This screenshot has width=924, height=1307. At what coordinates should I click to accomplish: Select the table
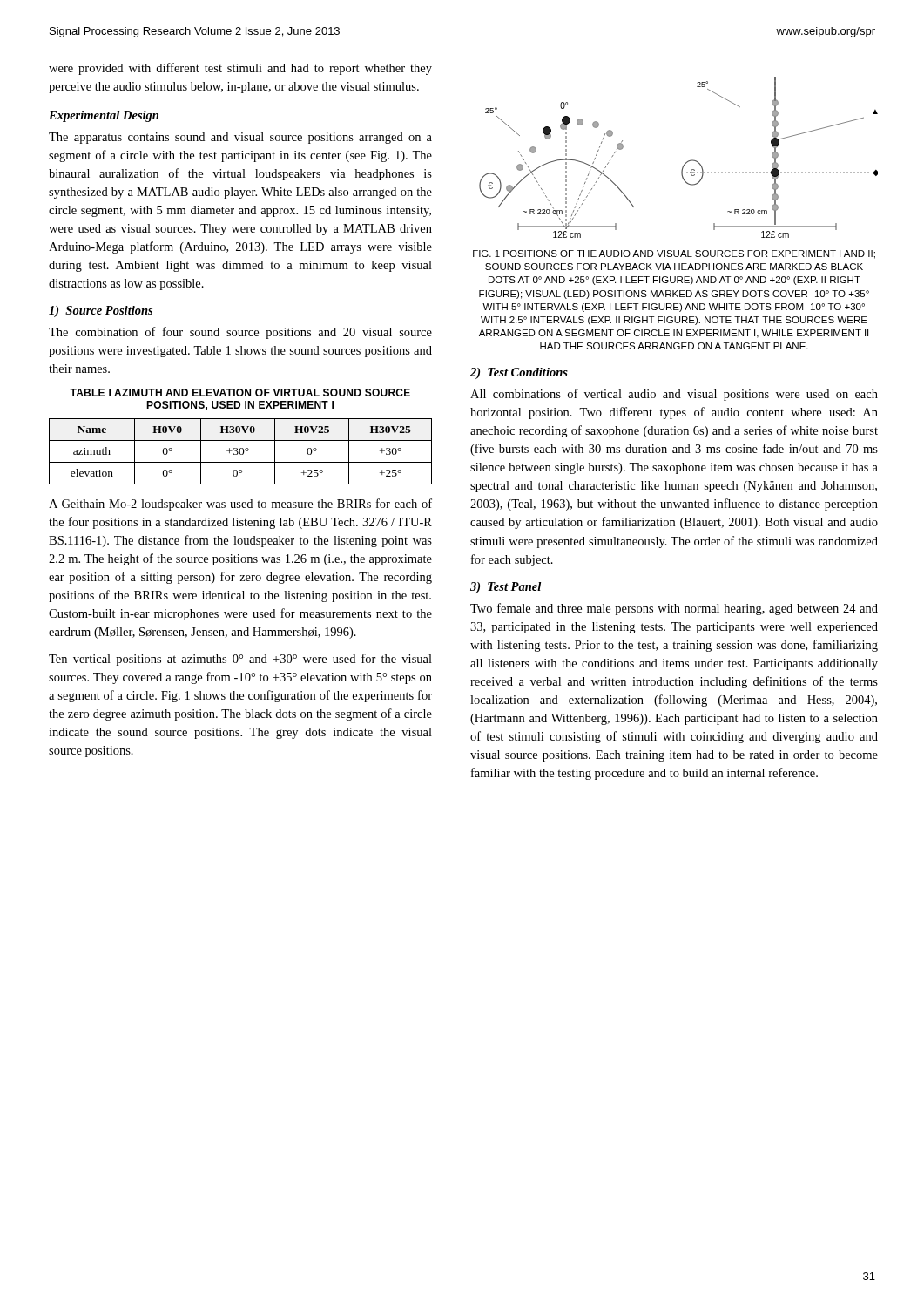[240, 452]
